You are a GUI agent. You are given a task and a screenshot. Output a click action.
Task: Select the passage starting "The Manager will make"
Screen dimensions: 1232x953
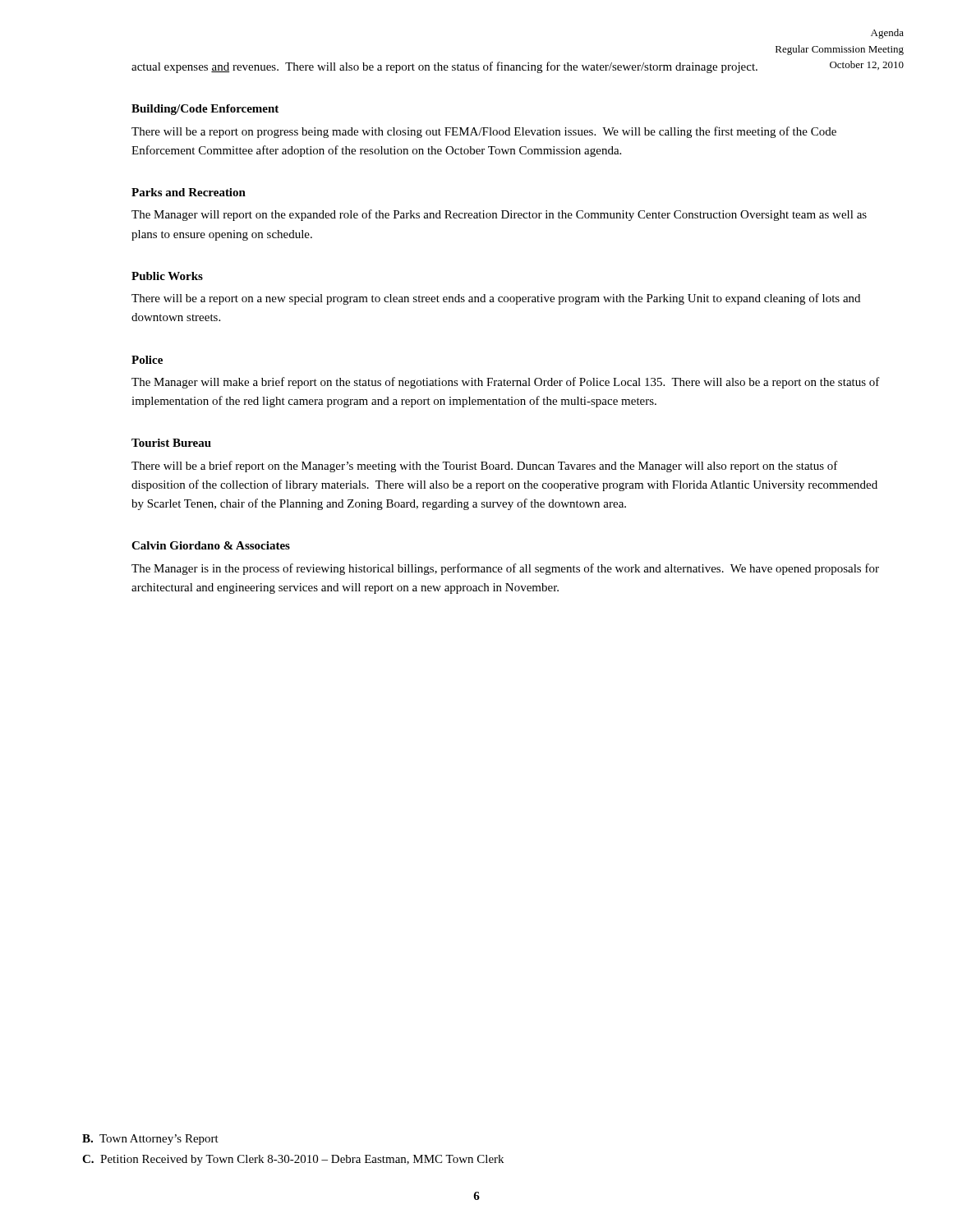[x=505, y=391]
